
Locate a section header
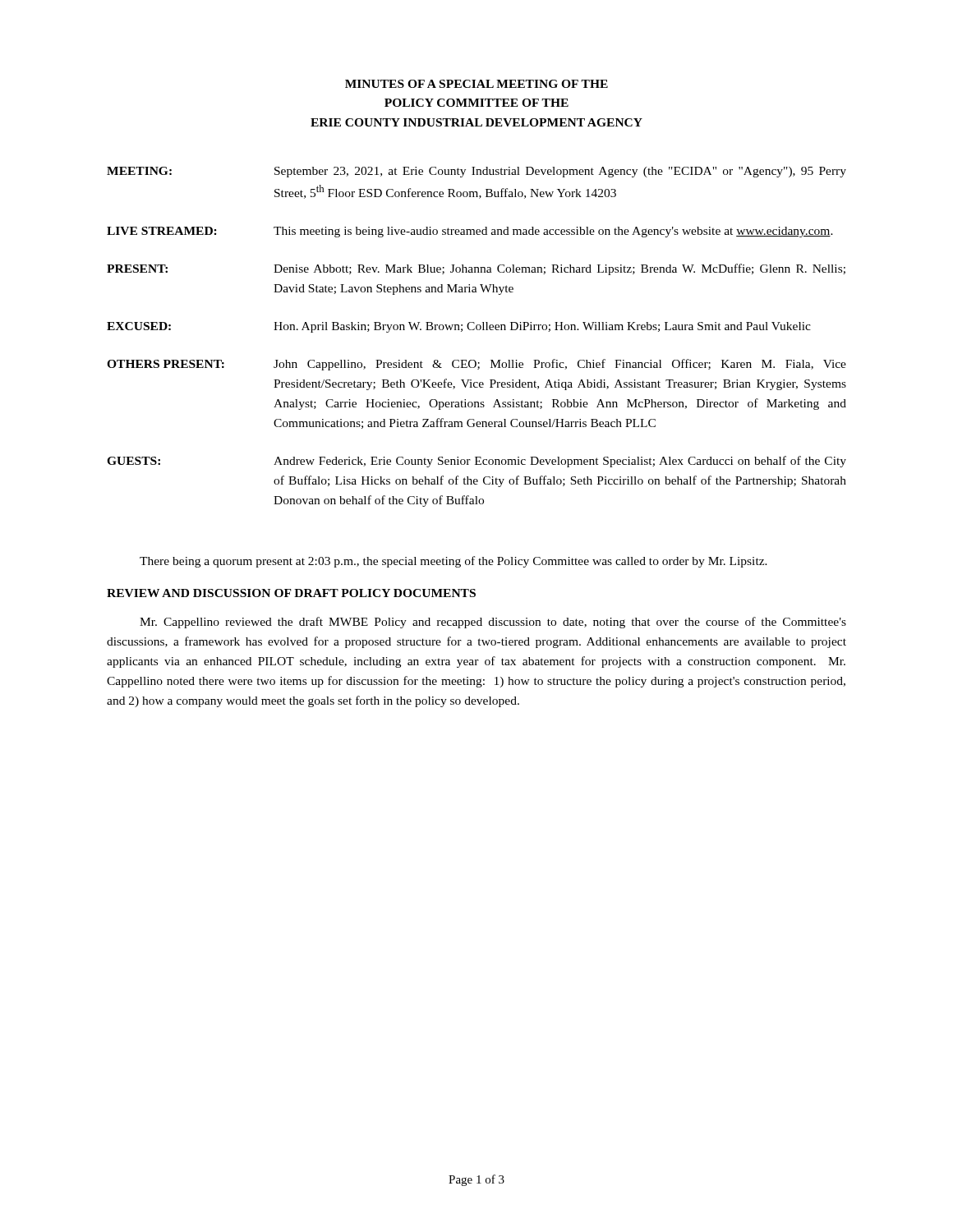[291, 593]
